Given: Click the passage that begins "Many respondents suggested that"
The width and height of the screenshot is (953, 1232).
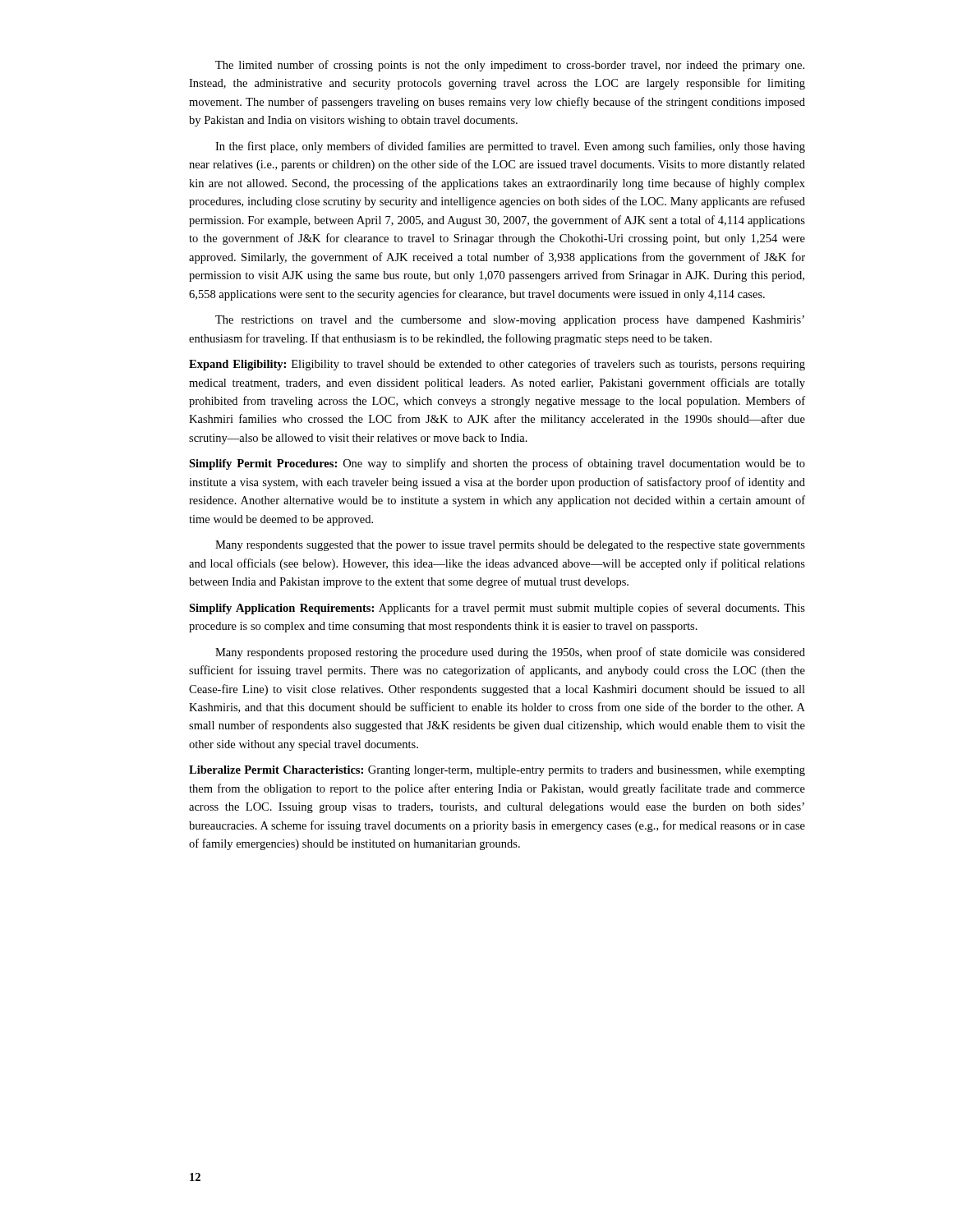Looking at the screenshot, I should pyautogui.click(x=497, y=563).
